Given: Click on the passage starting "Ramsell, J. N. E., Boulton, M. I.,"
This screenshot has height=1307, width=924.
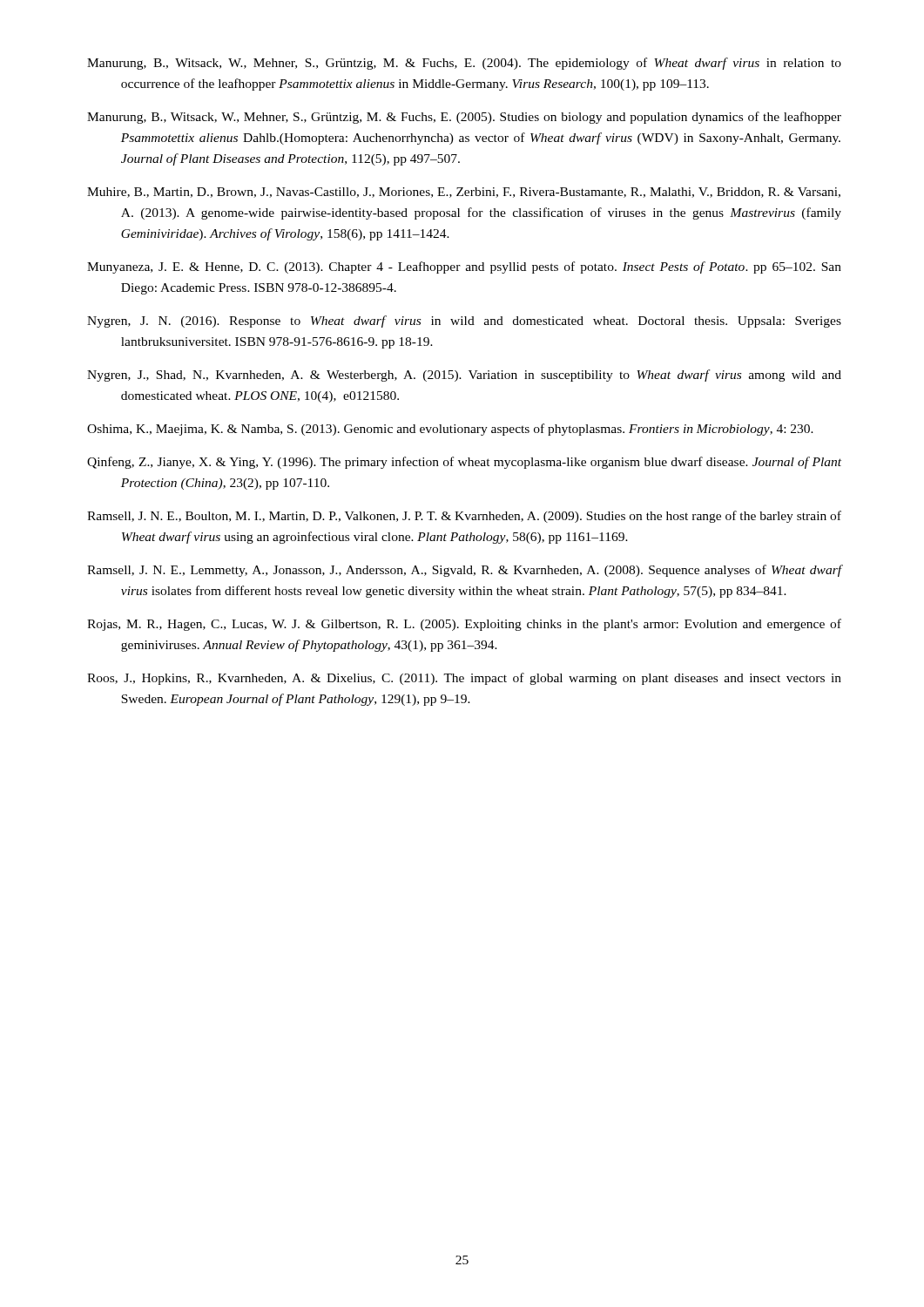Looking at the screenshot, I should [x=464, y=526].
